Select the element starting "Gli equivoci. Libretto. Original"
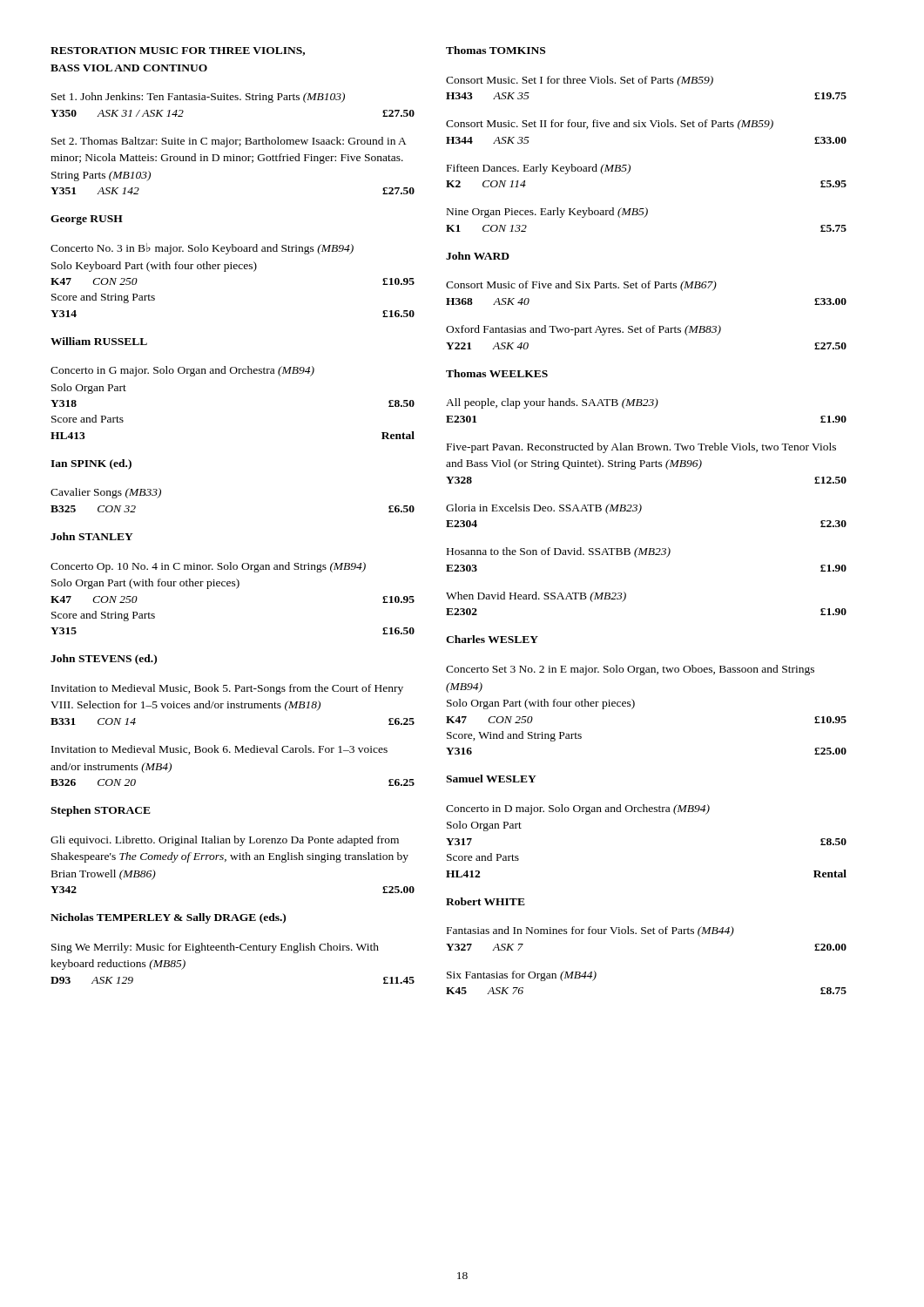 [x=233, y=864]
